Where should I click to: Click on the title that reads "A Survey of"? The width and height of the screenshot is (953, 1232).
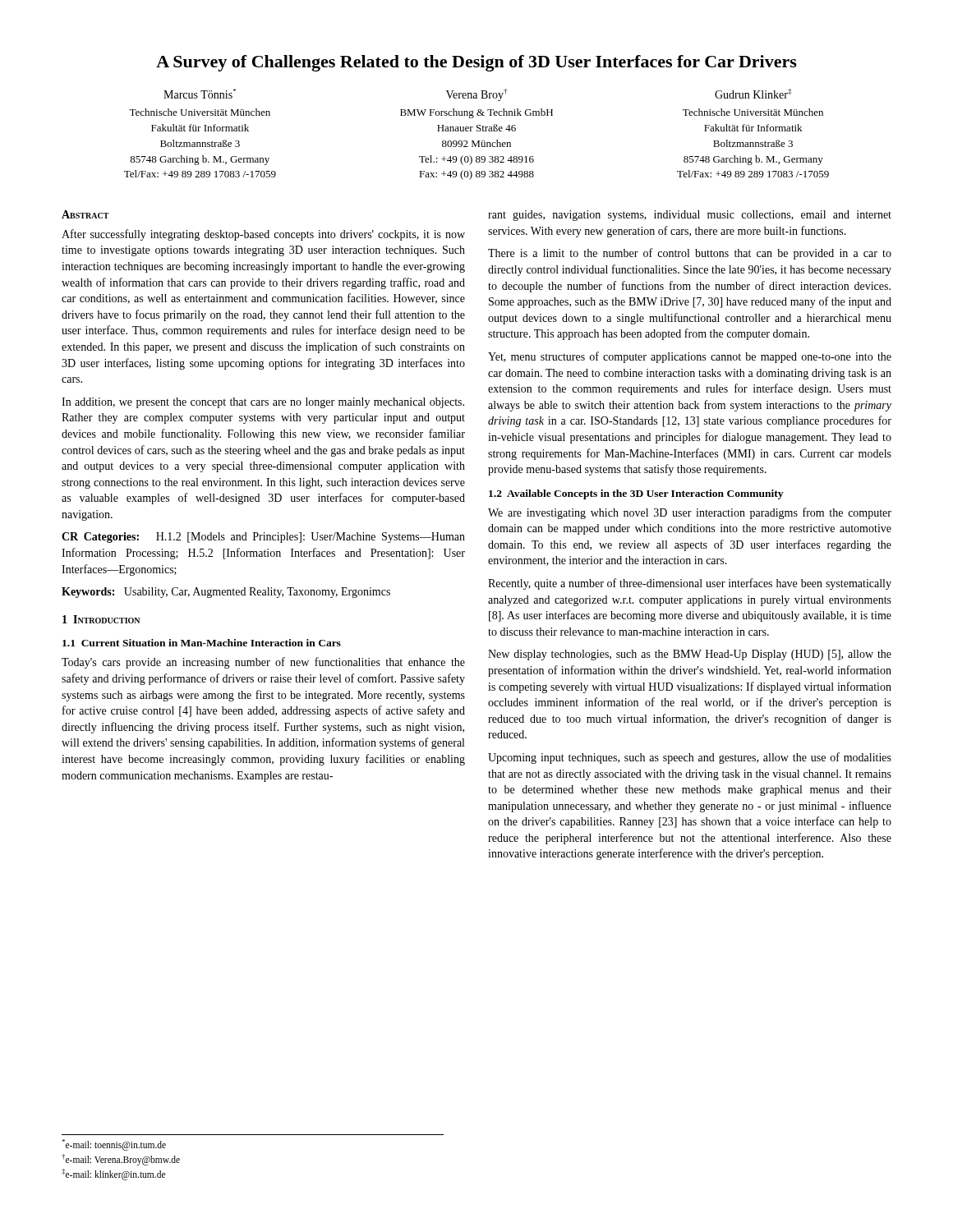(476, 61)
